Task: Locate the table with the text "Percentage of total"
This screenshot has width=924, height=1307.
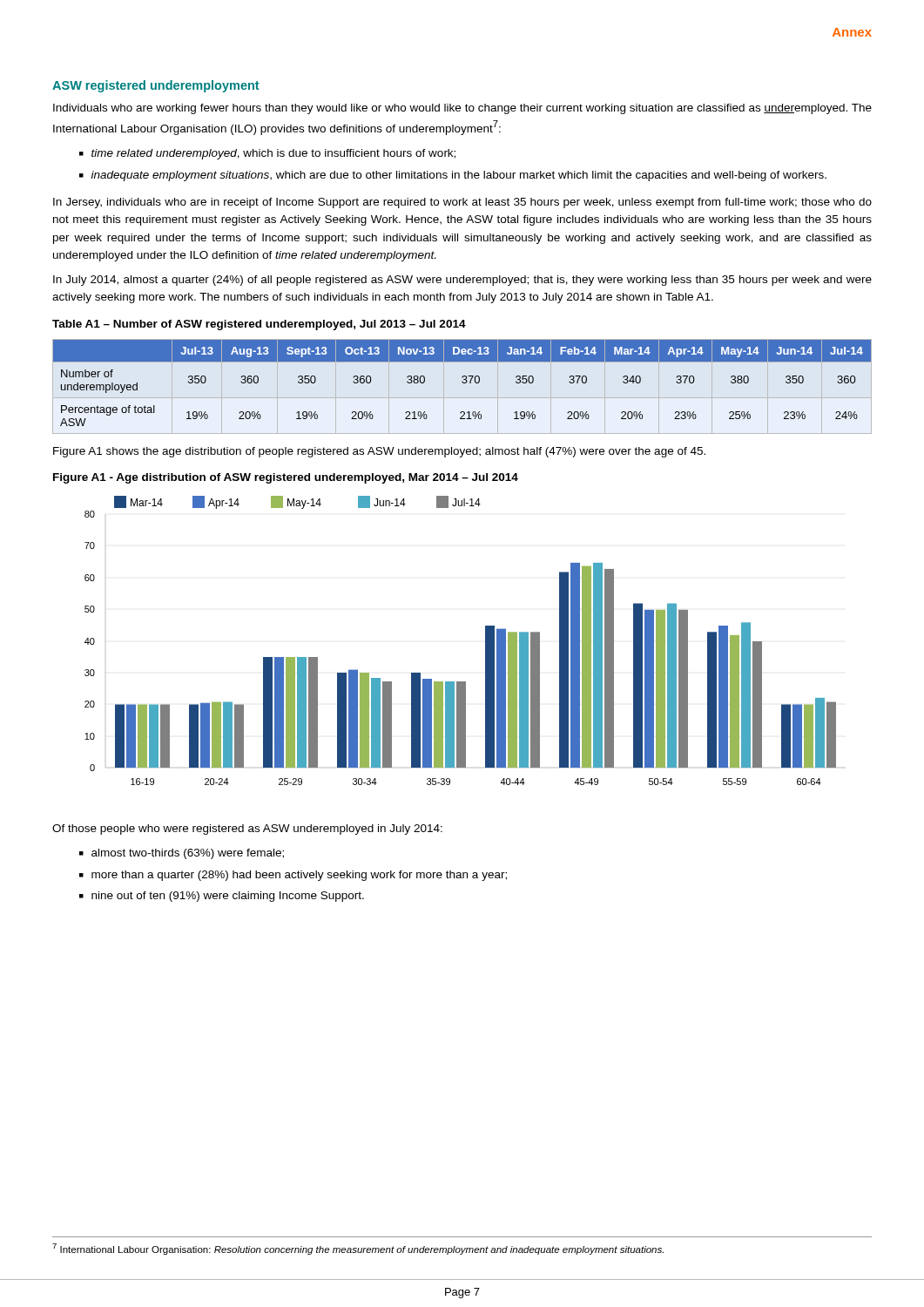Action: 462,386
